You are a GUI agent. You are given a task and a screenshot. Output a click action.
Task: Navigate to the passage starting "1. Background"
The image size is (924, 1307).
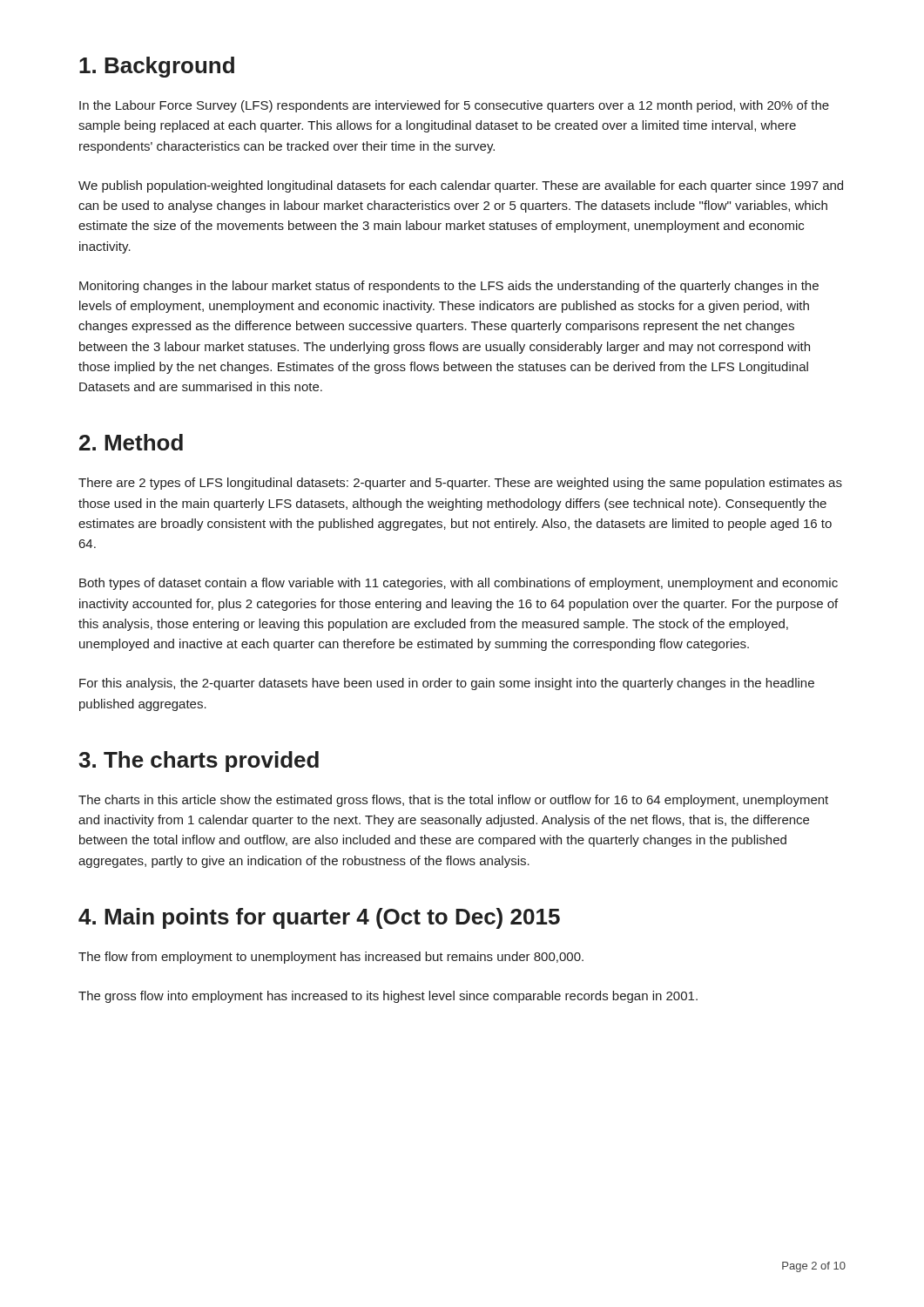[x=157, y=67]
